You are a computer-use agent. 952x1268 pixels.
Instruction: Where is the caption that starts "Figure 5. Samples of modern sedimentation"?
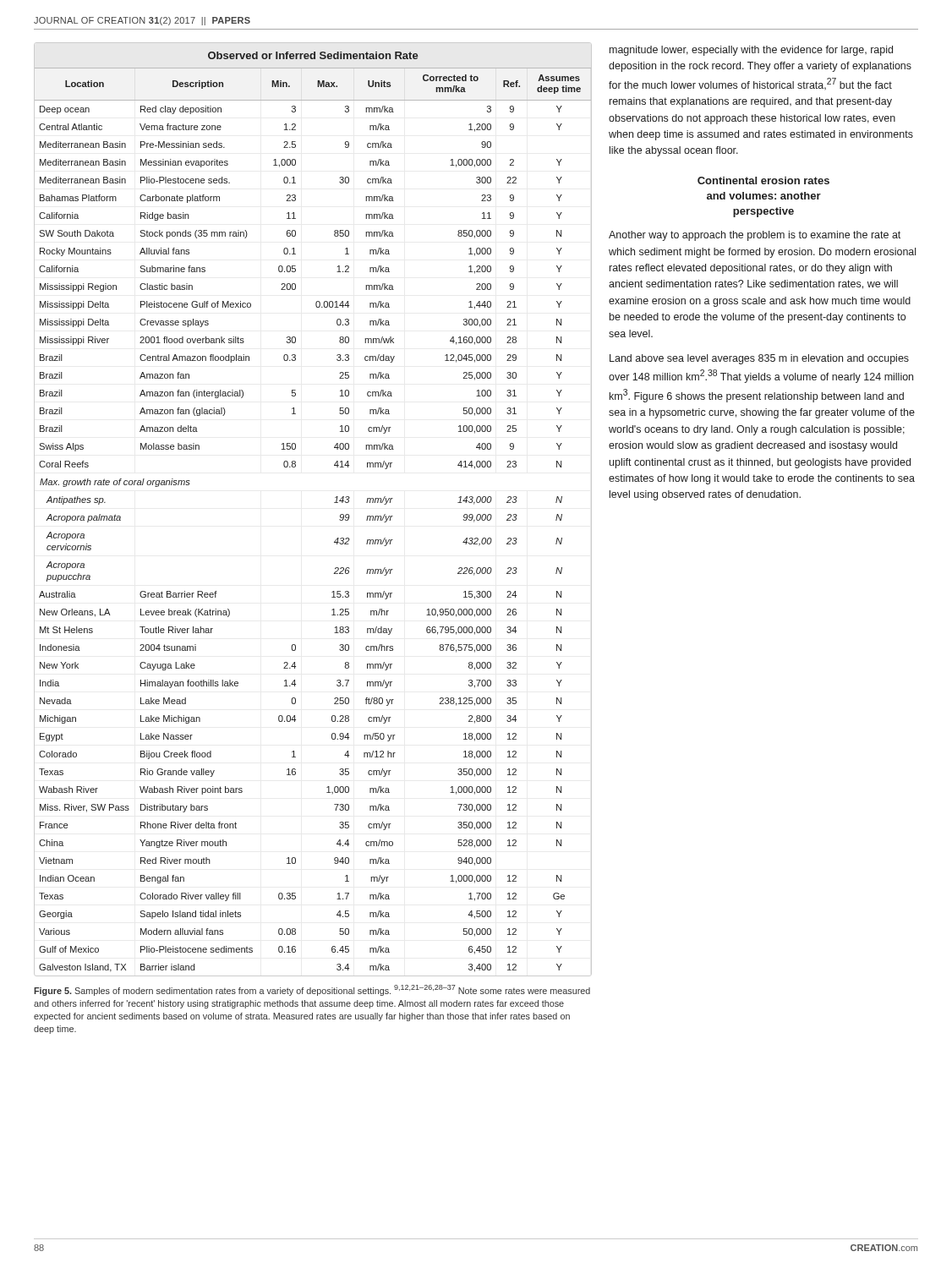312,1008
